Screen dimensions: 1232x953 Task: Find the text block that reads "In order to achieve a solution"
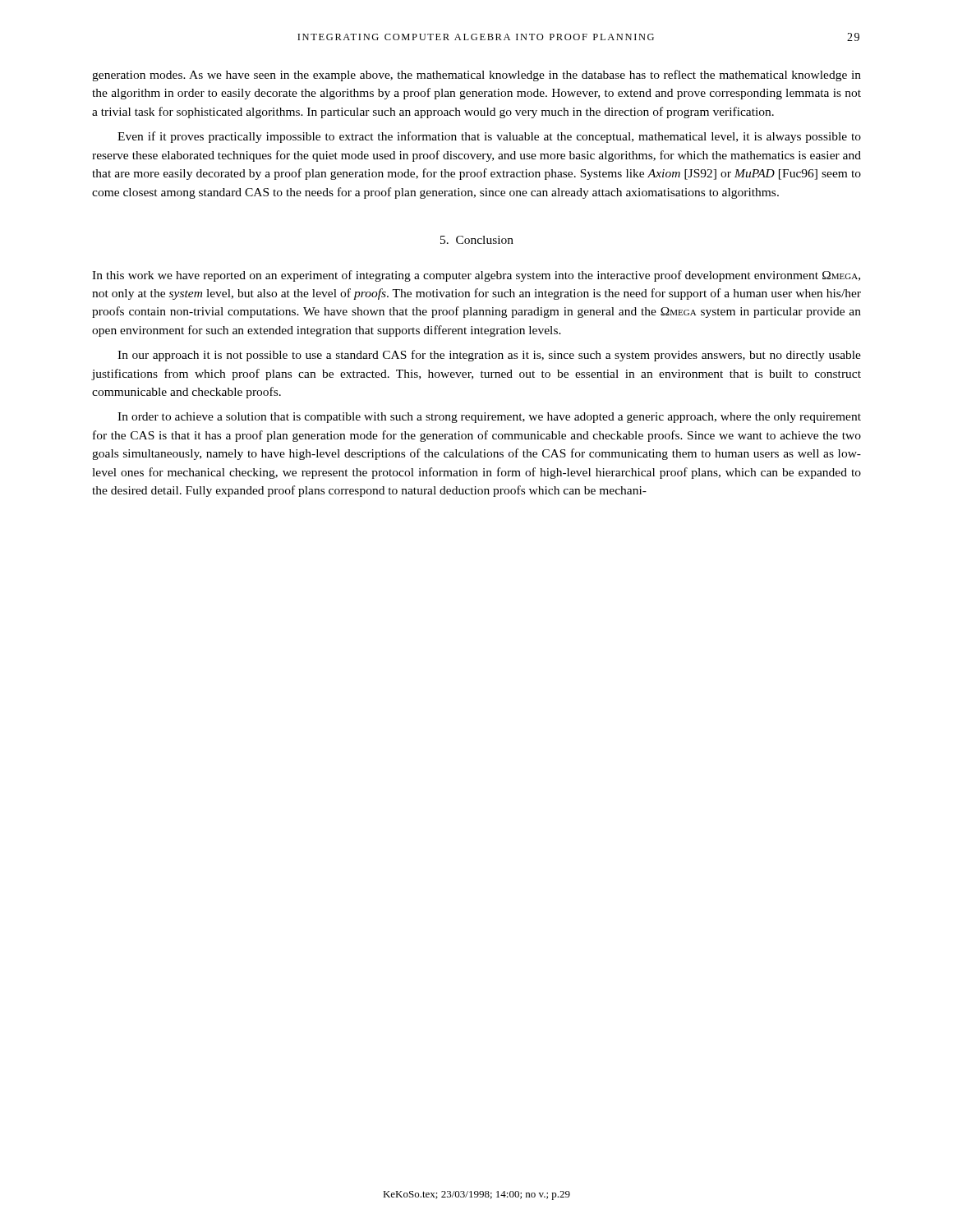[476, 454]
